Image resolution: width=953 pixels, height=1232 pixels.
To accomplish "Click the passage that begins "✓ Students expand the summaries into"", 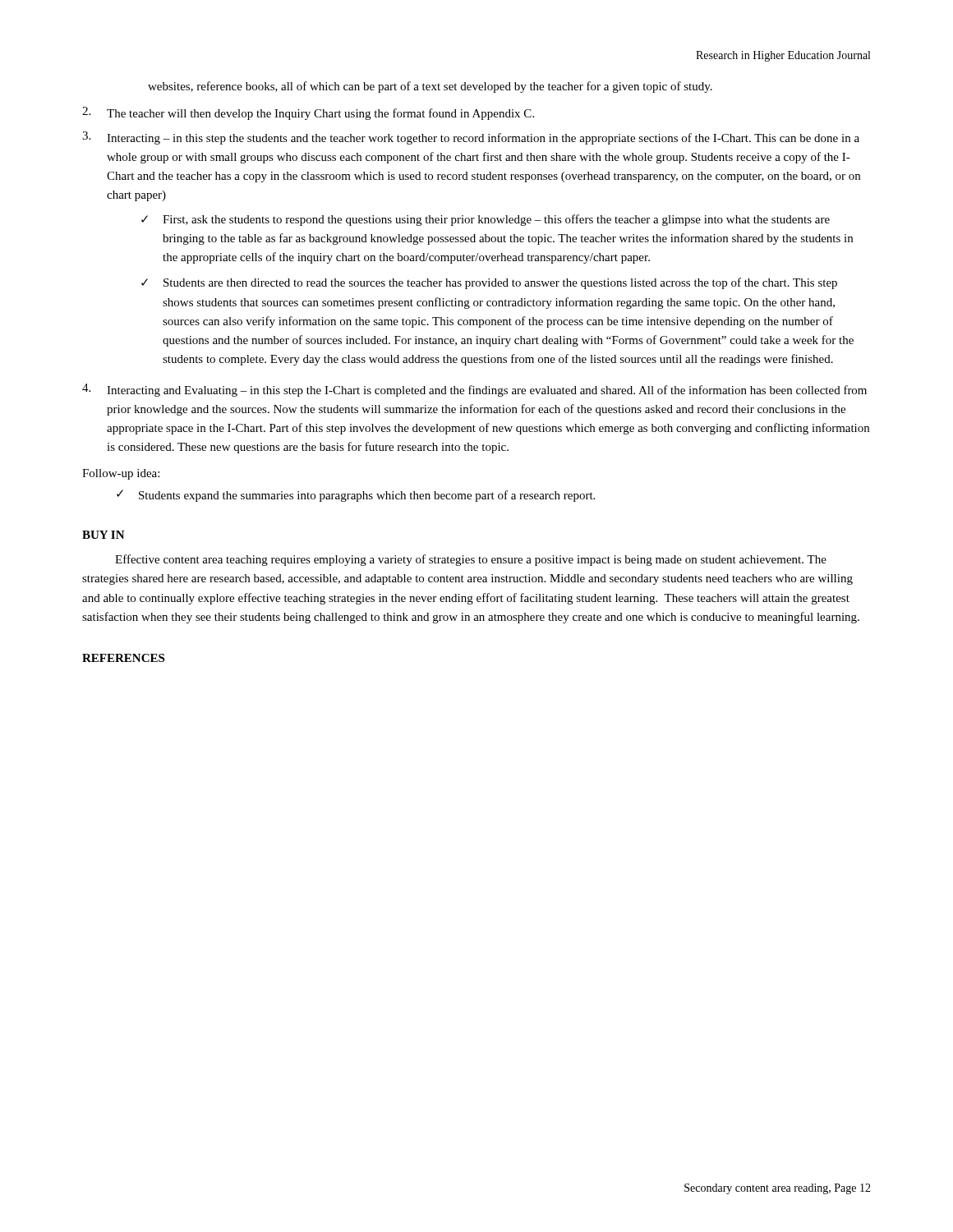I will [493, 496].
